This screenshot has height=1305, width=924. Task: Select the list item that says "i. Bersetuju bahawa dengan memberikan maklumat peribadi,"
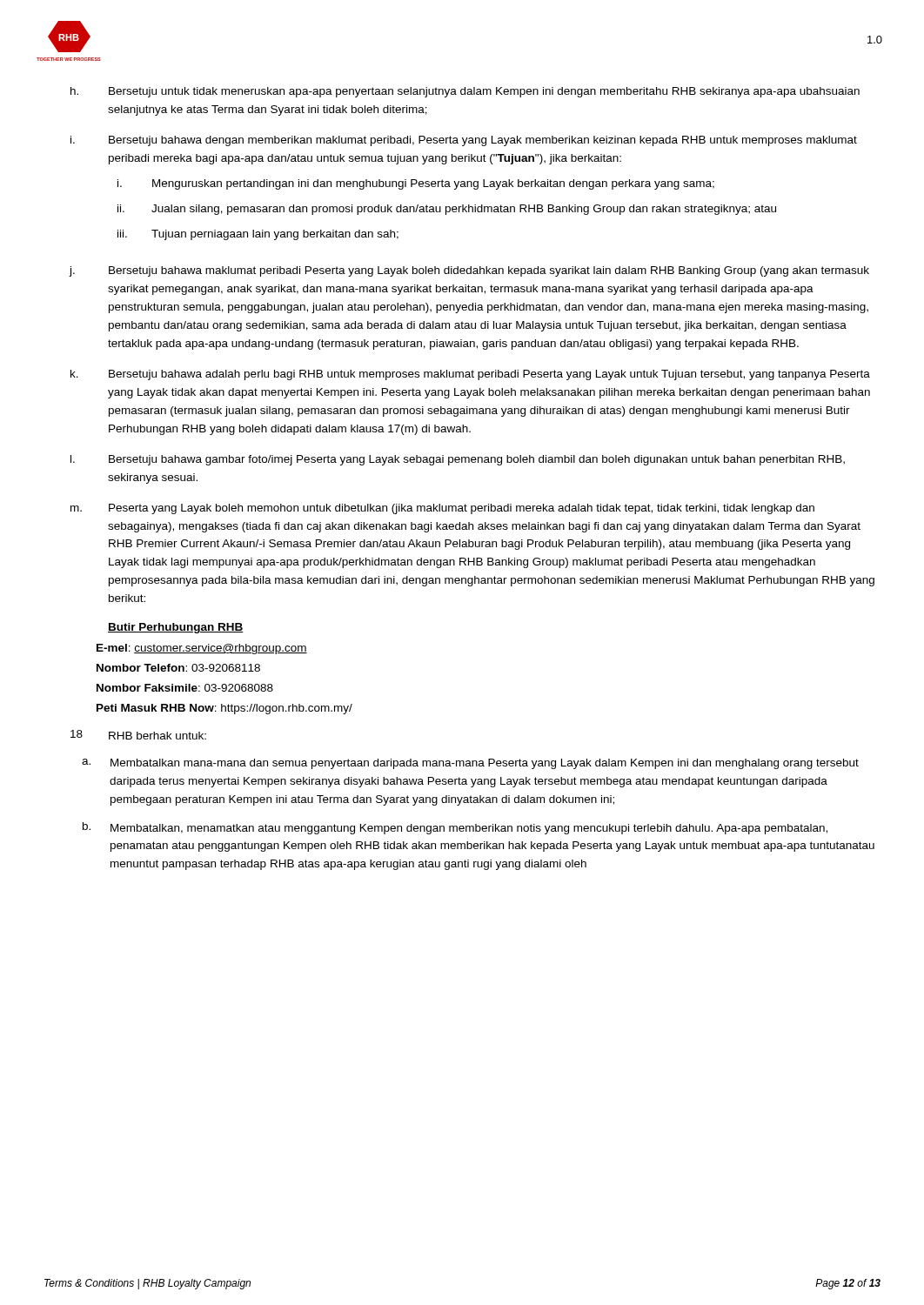click(x=473, y=191)
